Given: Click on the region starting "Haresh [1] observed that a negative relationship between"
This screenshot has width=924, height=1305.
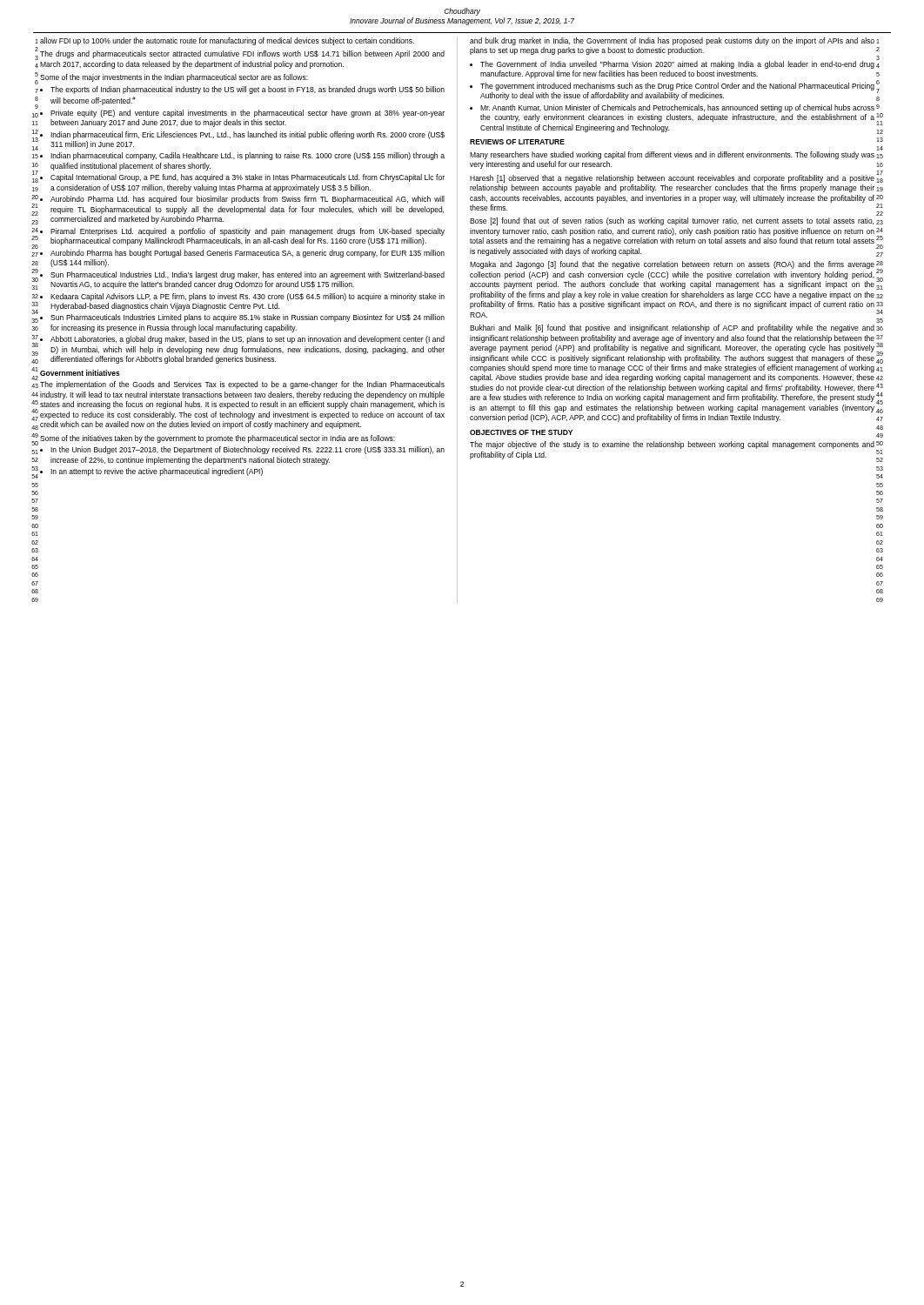Looking at the screenshot, I should [672, 193].
